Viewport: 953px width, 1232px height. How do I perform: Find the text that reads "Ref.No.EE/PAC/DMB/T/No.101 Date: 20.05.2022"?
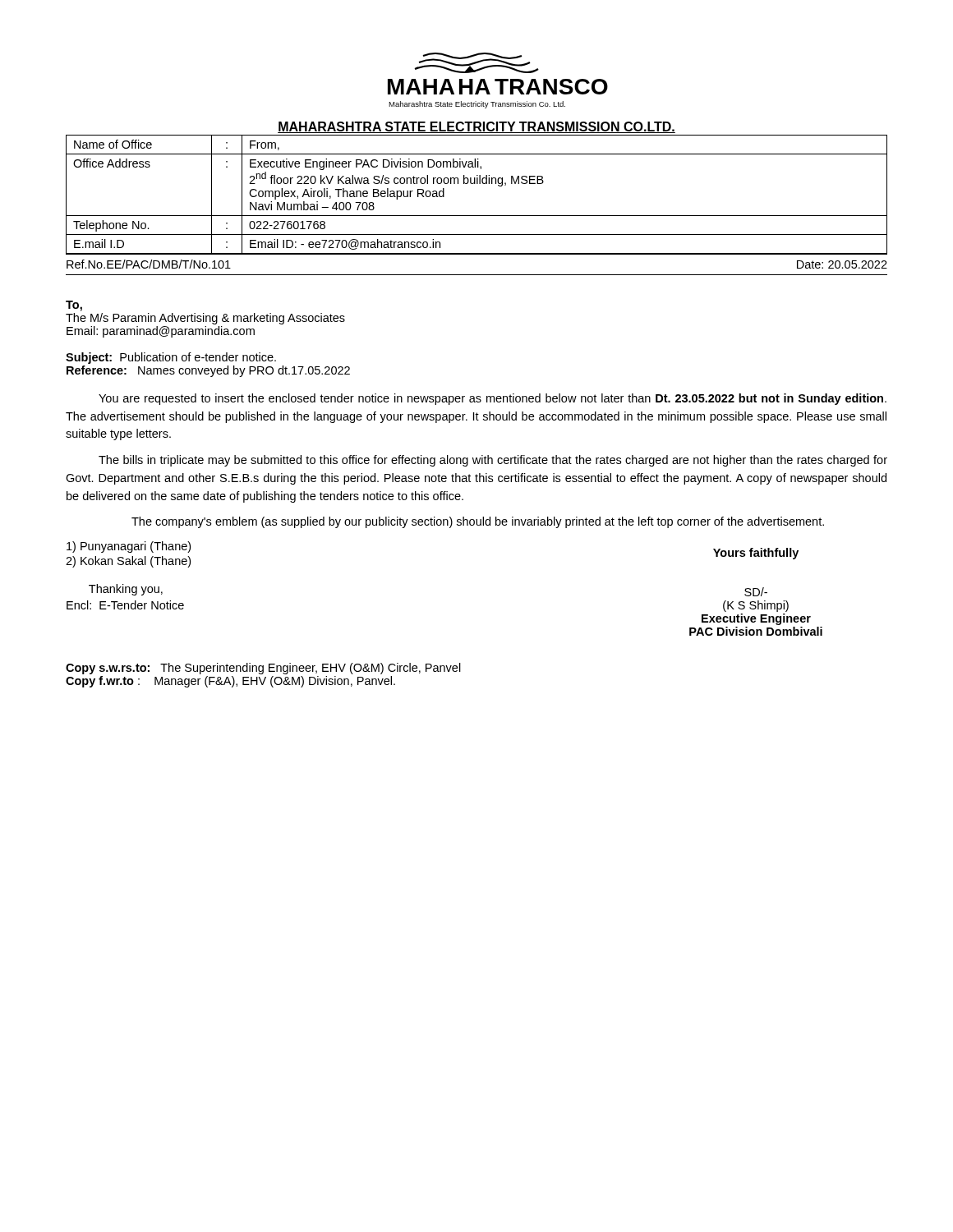pos(476,264)
